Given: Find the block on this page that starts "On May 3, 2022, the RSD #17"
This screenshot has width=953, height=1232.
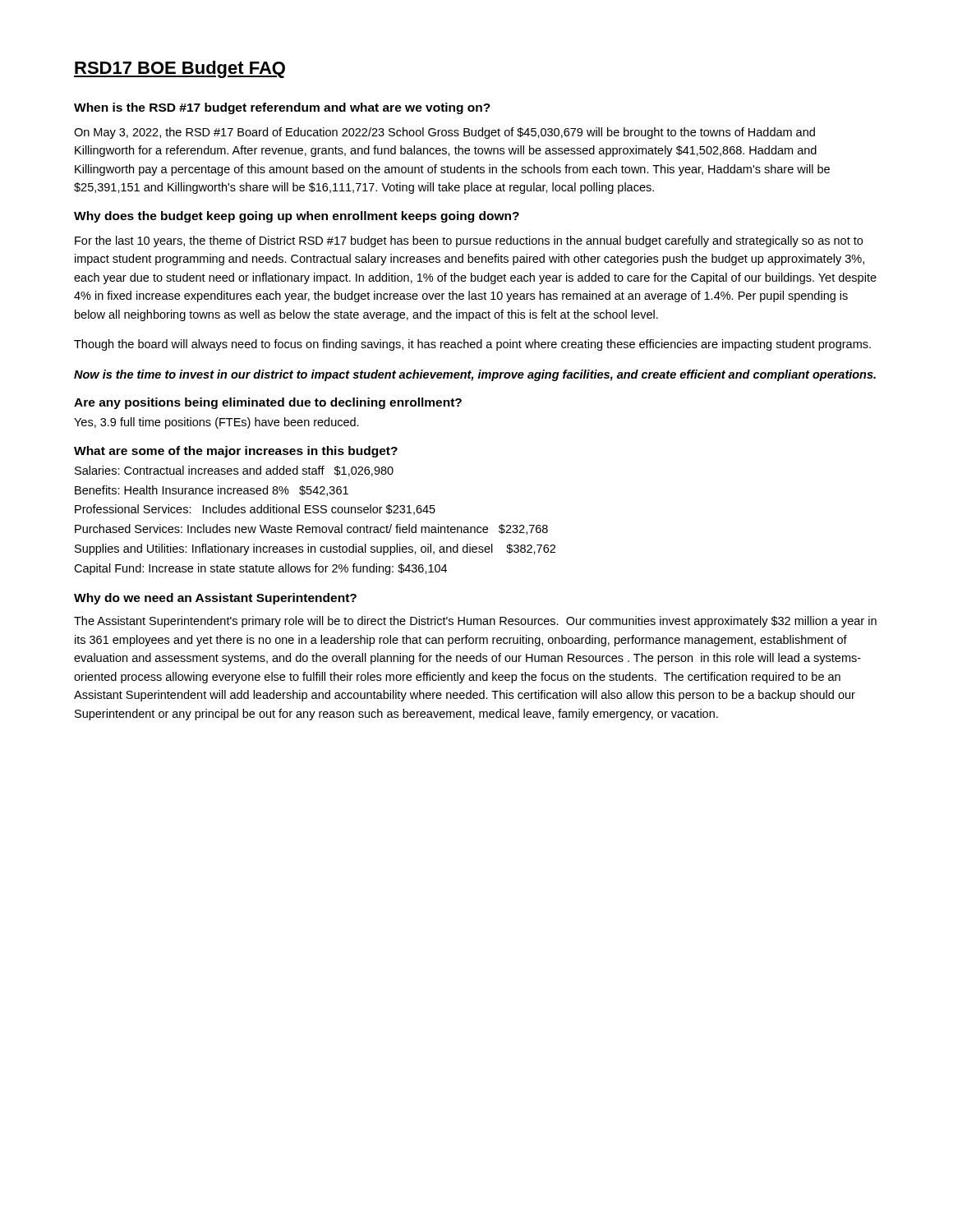Looking at the screenshot, I should coord(452,160).
